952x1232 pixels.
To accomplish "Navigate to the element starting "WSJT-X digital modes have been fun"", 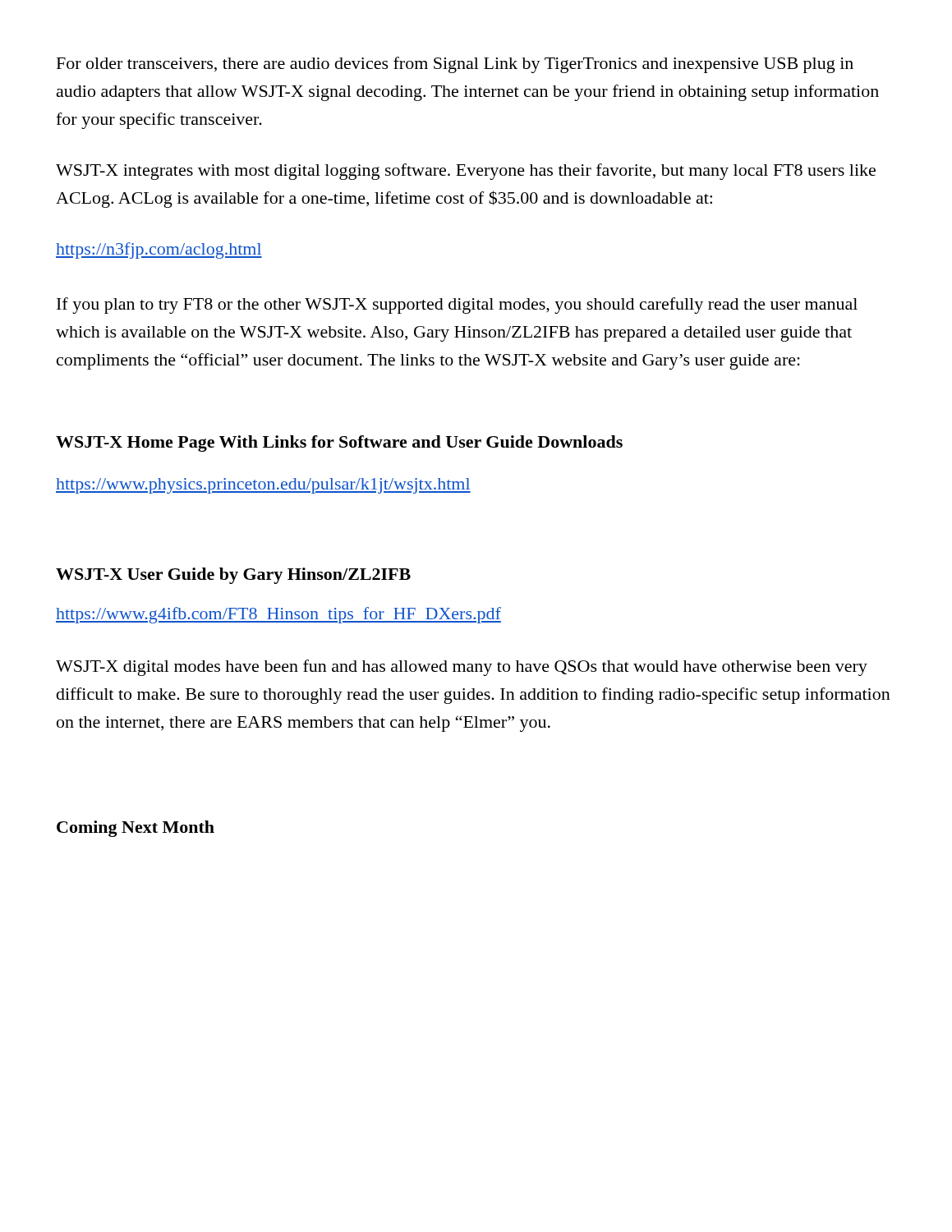I will tap(476, 694).
